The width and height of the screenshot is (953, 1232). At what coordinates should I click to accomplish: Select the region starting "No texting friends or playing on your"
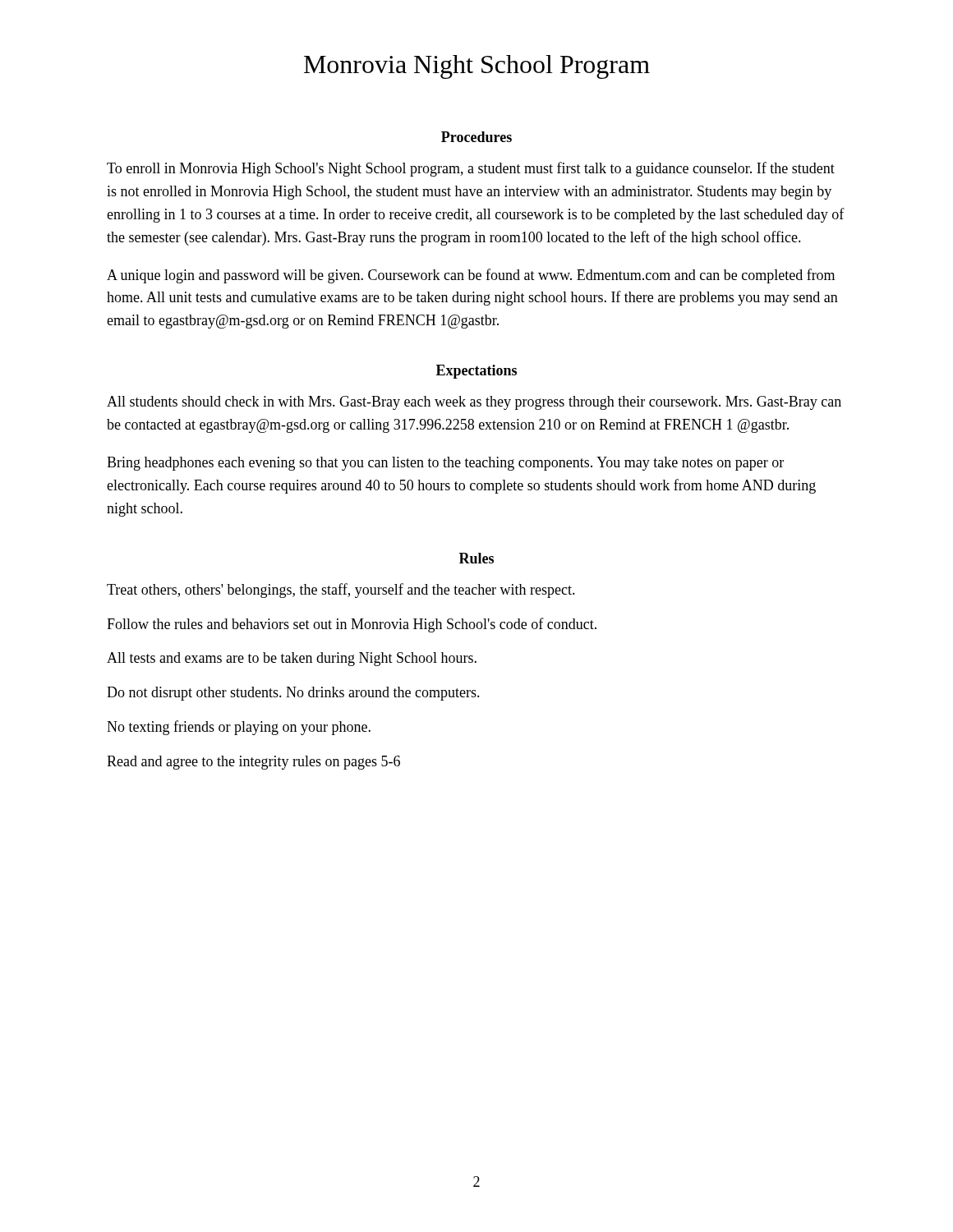[x=239, y=727]
